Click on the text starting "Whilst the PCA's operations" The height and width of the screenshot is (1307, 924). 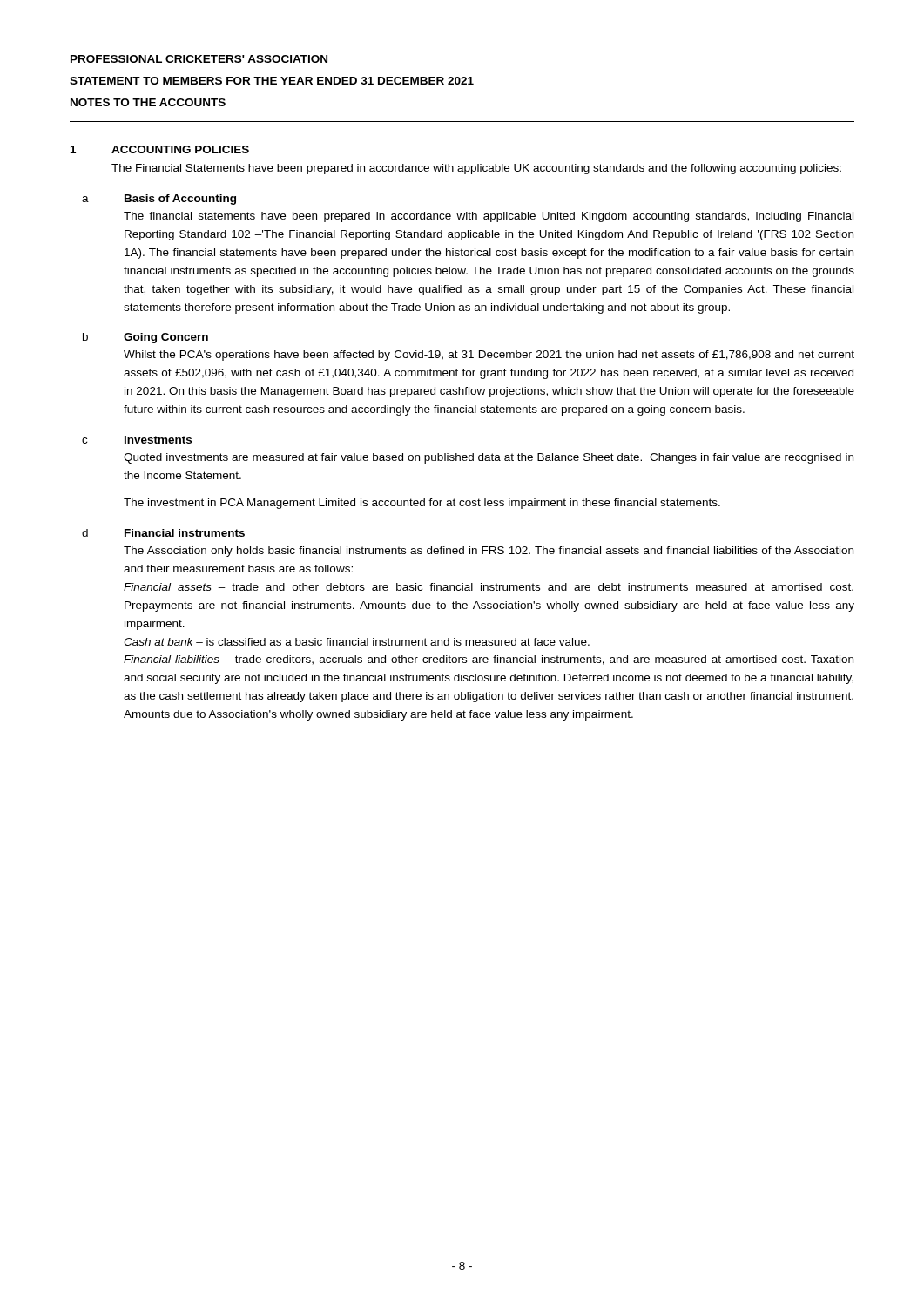[x=489, y=382]
